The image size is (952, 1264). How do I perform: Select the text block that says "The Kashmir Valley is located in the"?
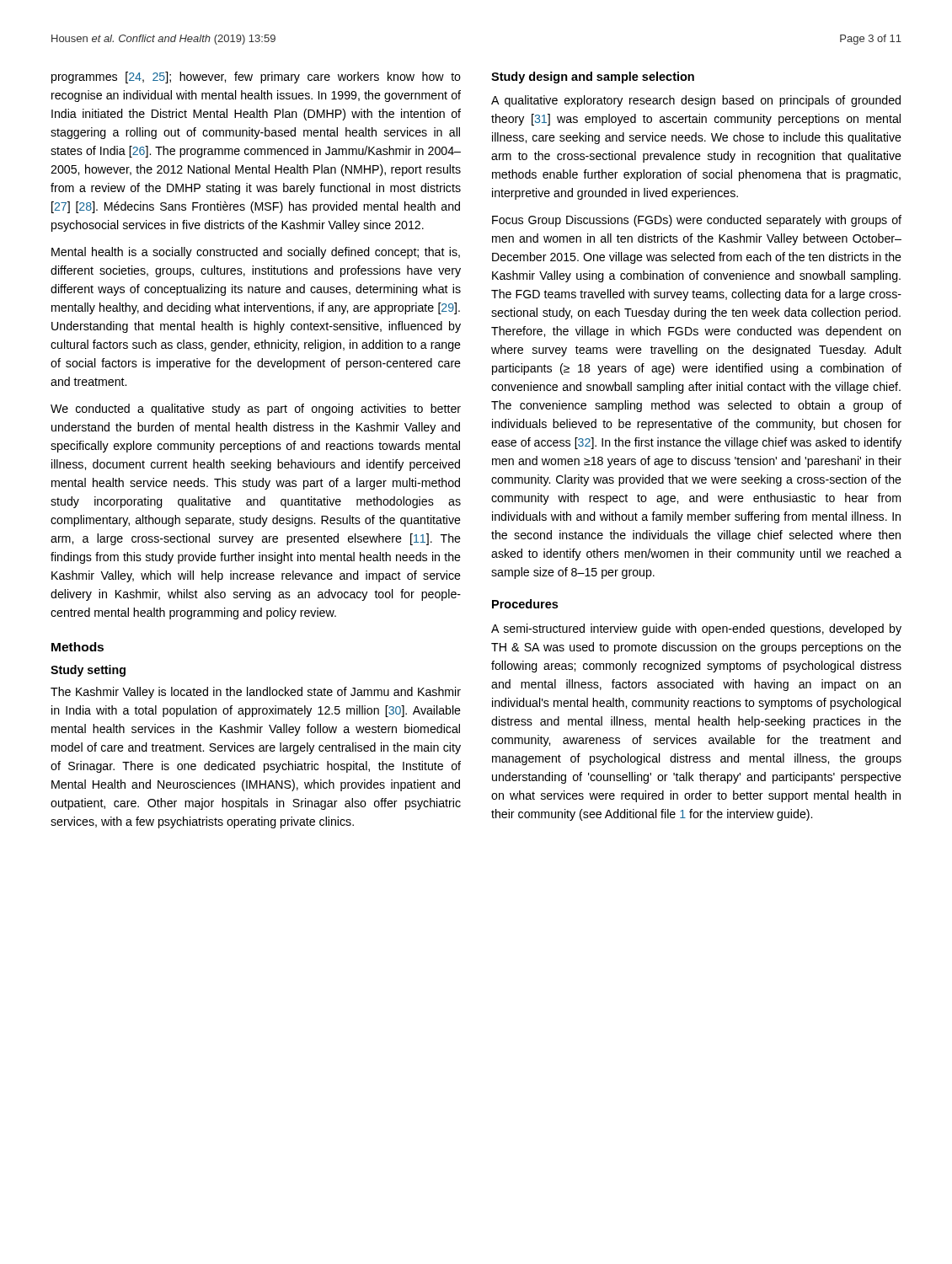(256, 757)
